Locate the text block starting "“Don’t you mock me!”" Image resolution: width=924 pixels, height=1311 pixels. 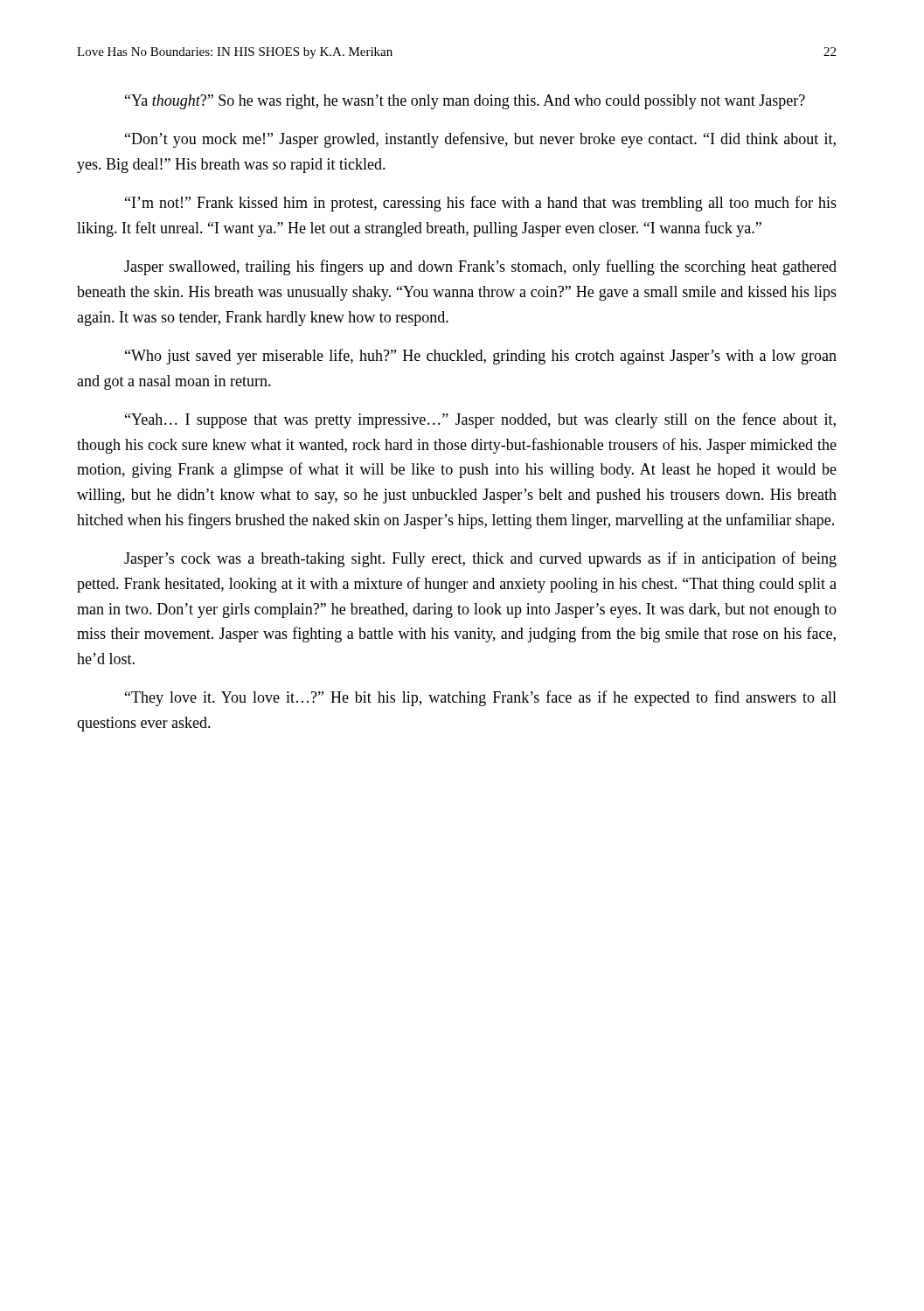tap(457, 152)
